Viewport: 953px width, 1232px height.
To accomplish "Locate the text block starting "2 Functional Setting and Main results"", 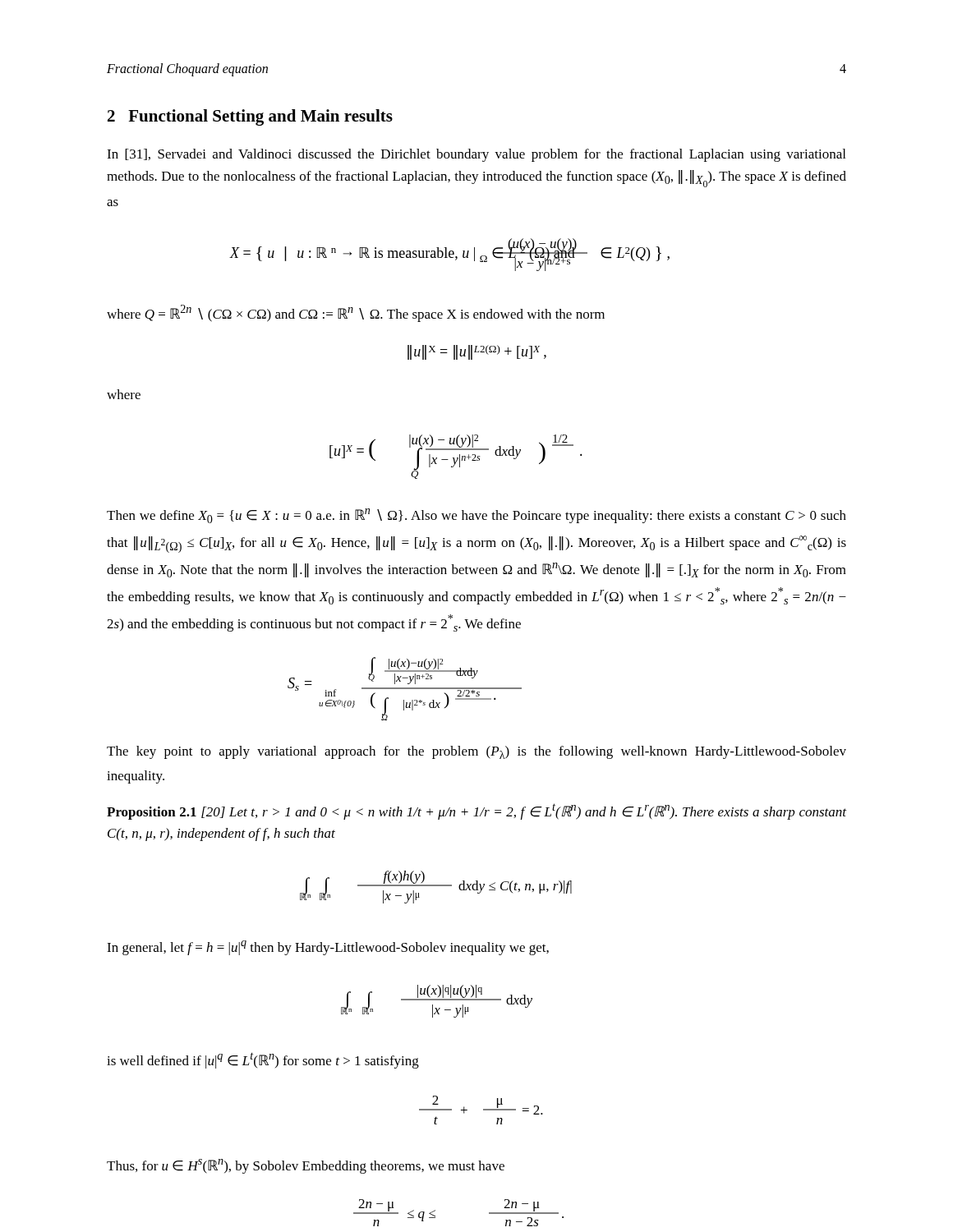I will [250, 117].
